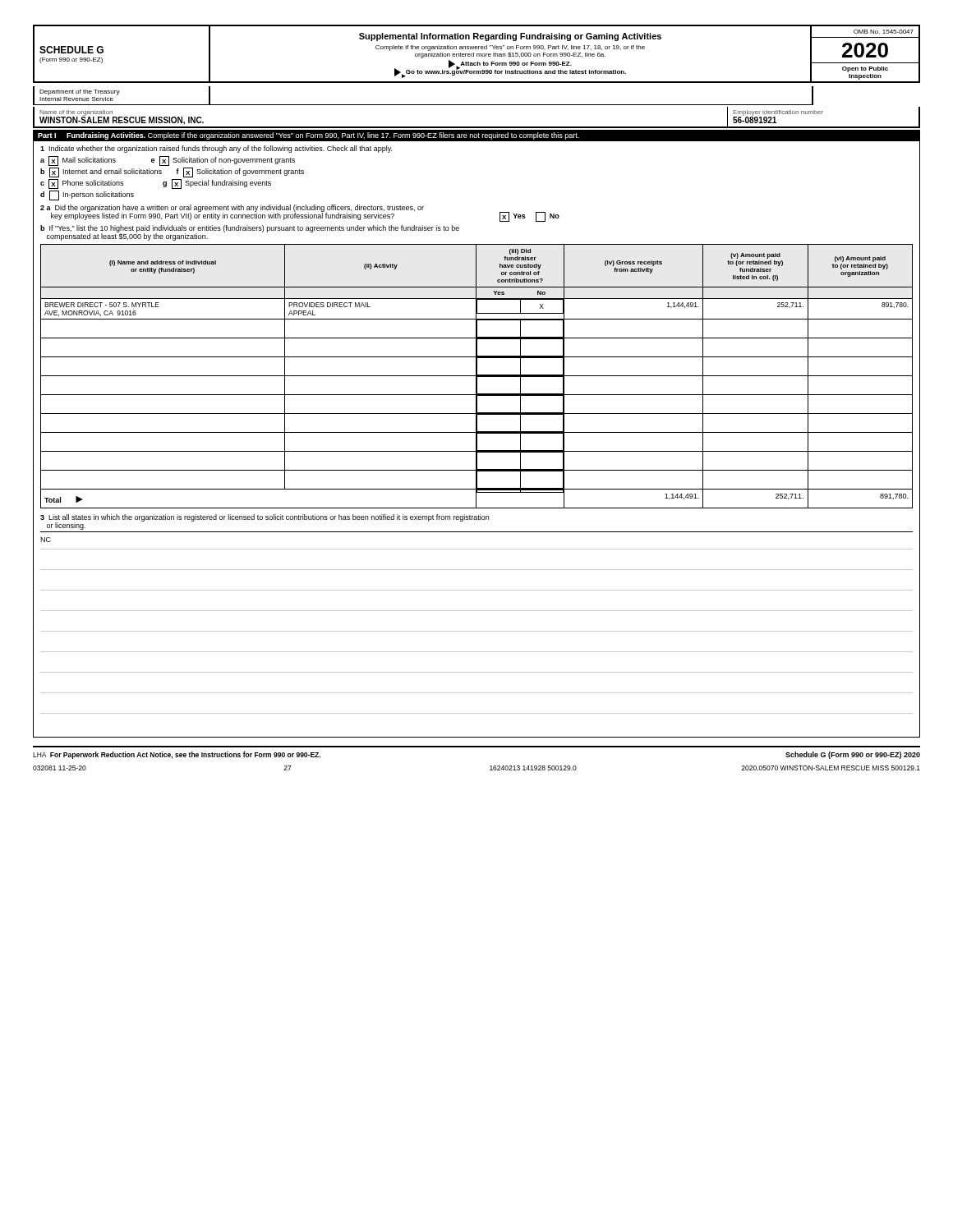
Task: Locate the text with the text "Open to PublicInspection"
Action: (x=865, y=72)
